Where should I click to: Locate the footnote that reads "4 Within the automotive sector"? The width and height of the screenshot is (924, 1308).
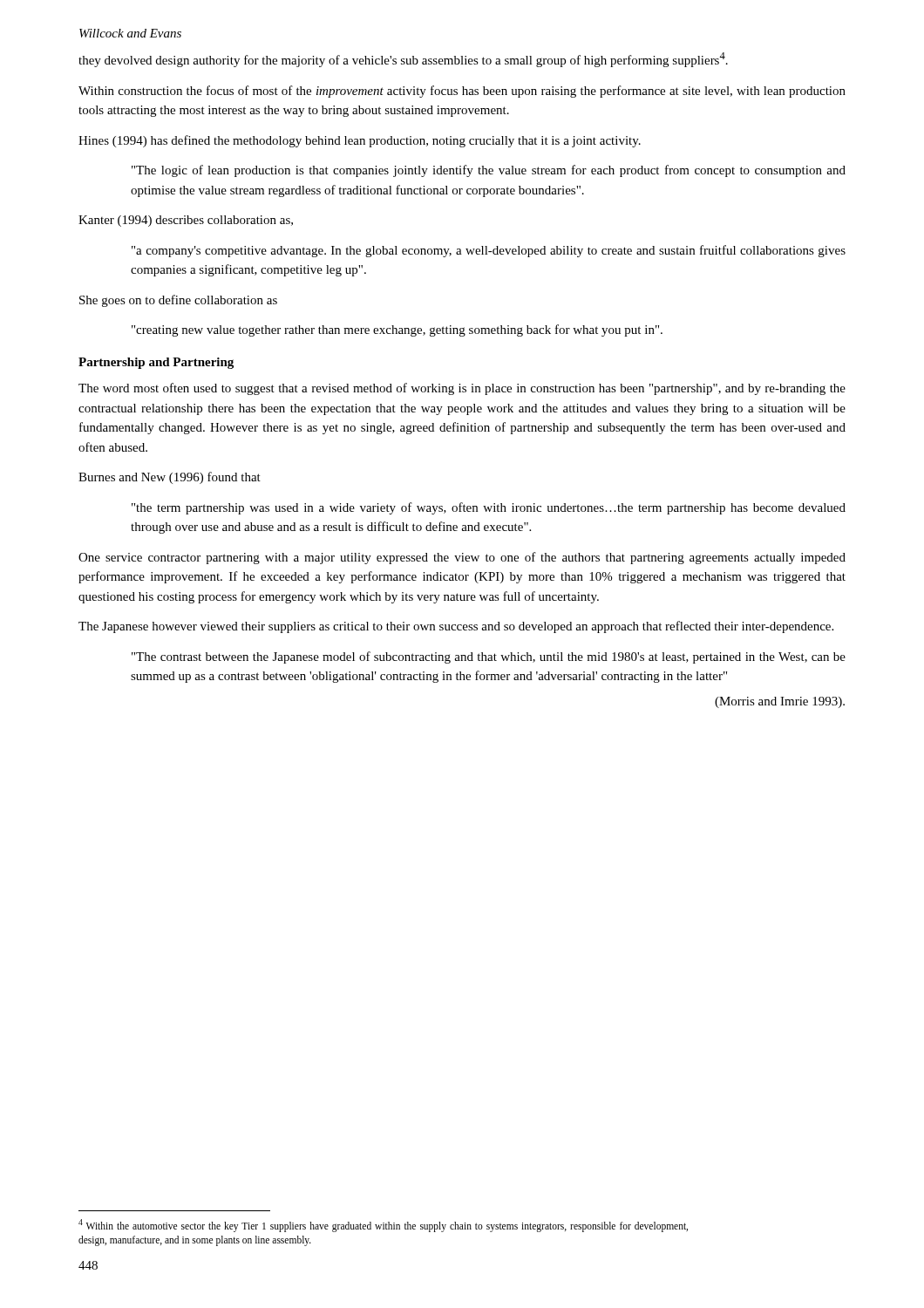tap(384, 1231)
